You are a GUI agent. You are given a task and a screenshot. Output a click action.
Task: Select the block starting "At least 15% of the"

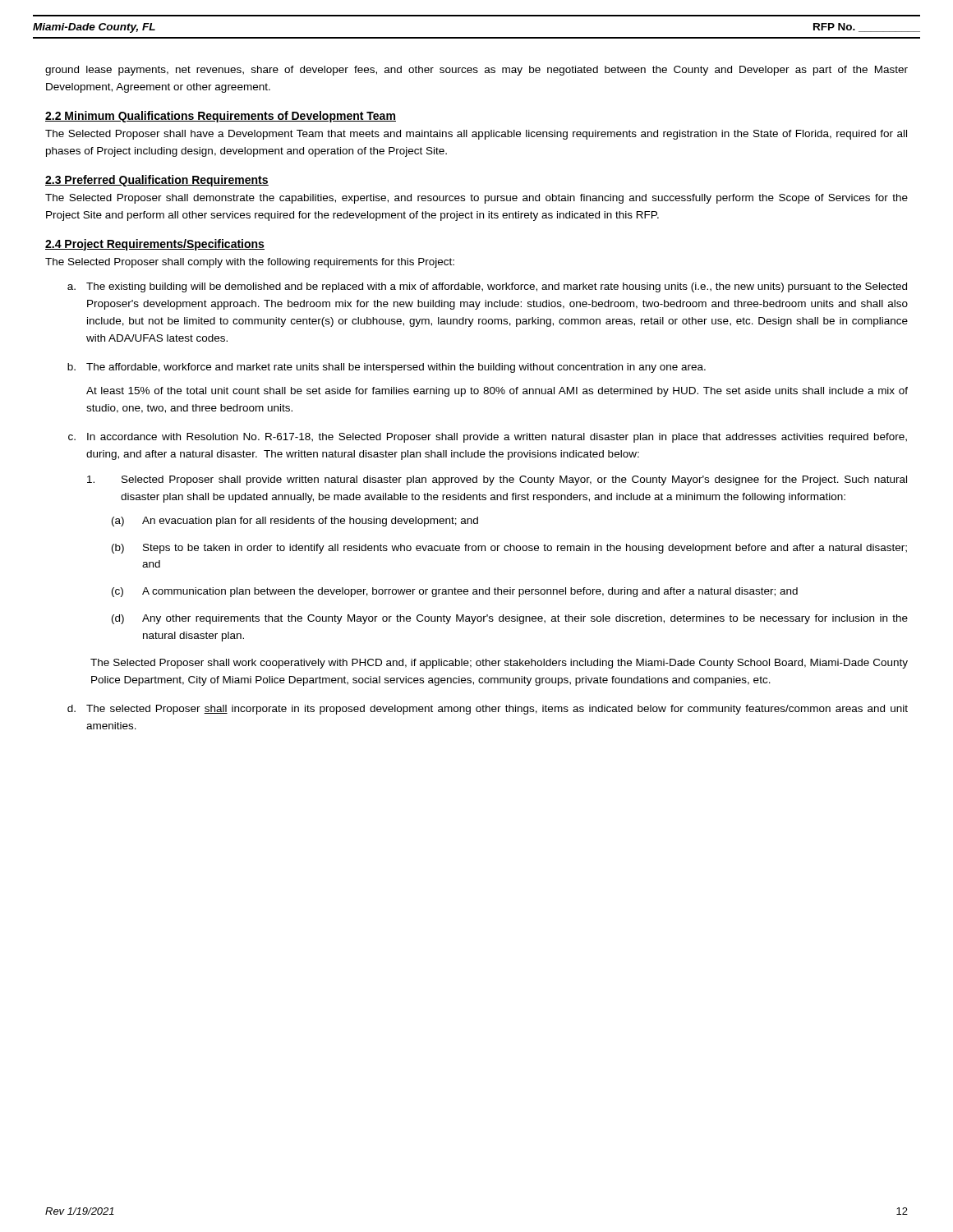pos(497,399)
